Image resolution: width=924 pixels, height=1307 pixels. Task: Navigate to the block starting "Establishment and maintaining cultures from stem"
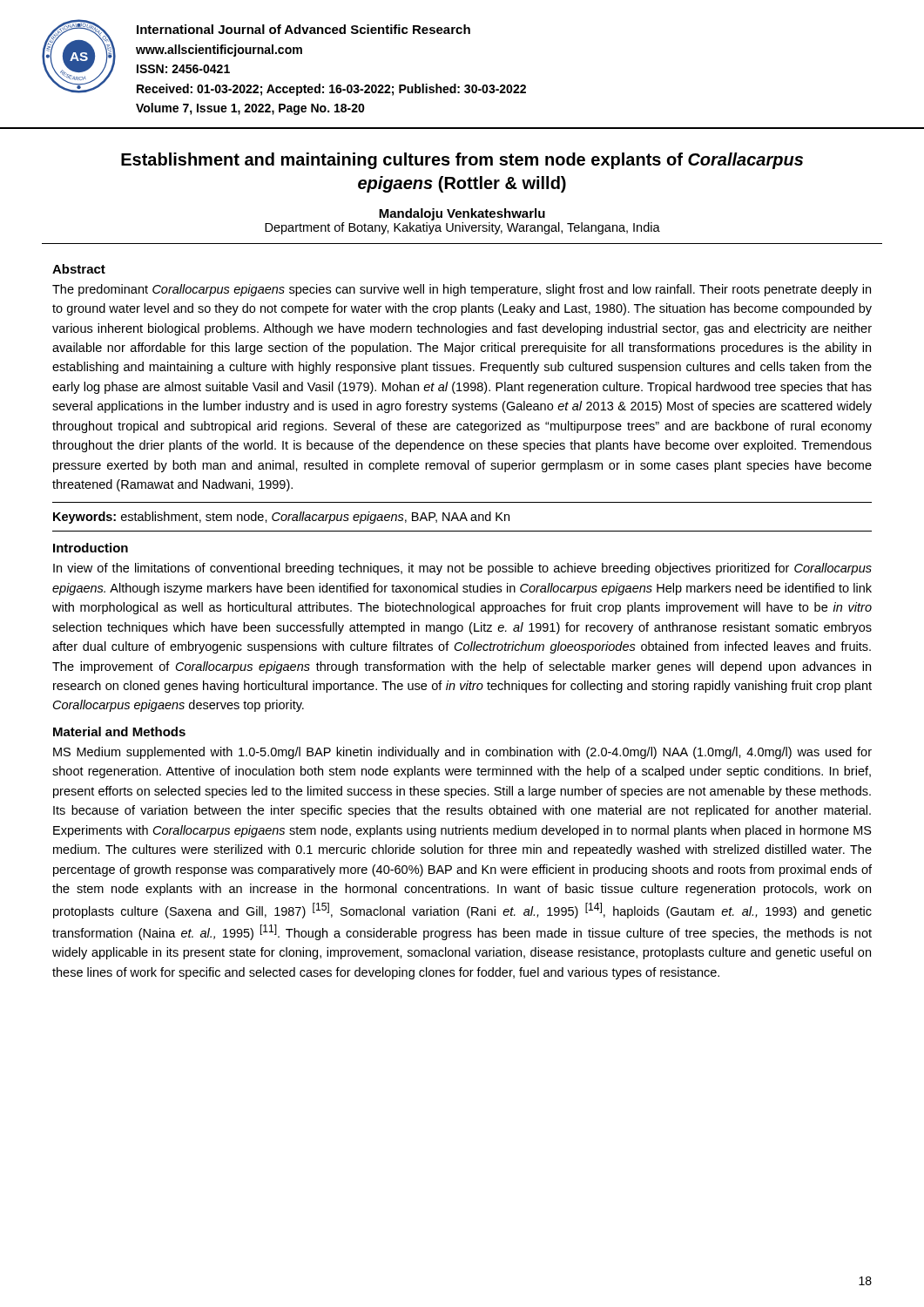(462, 171)
